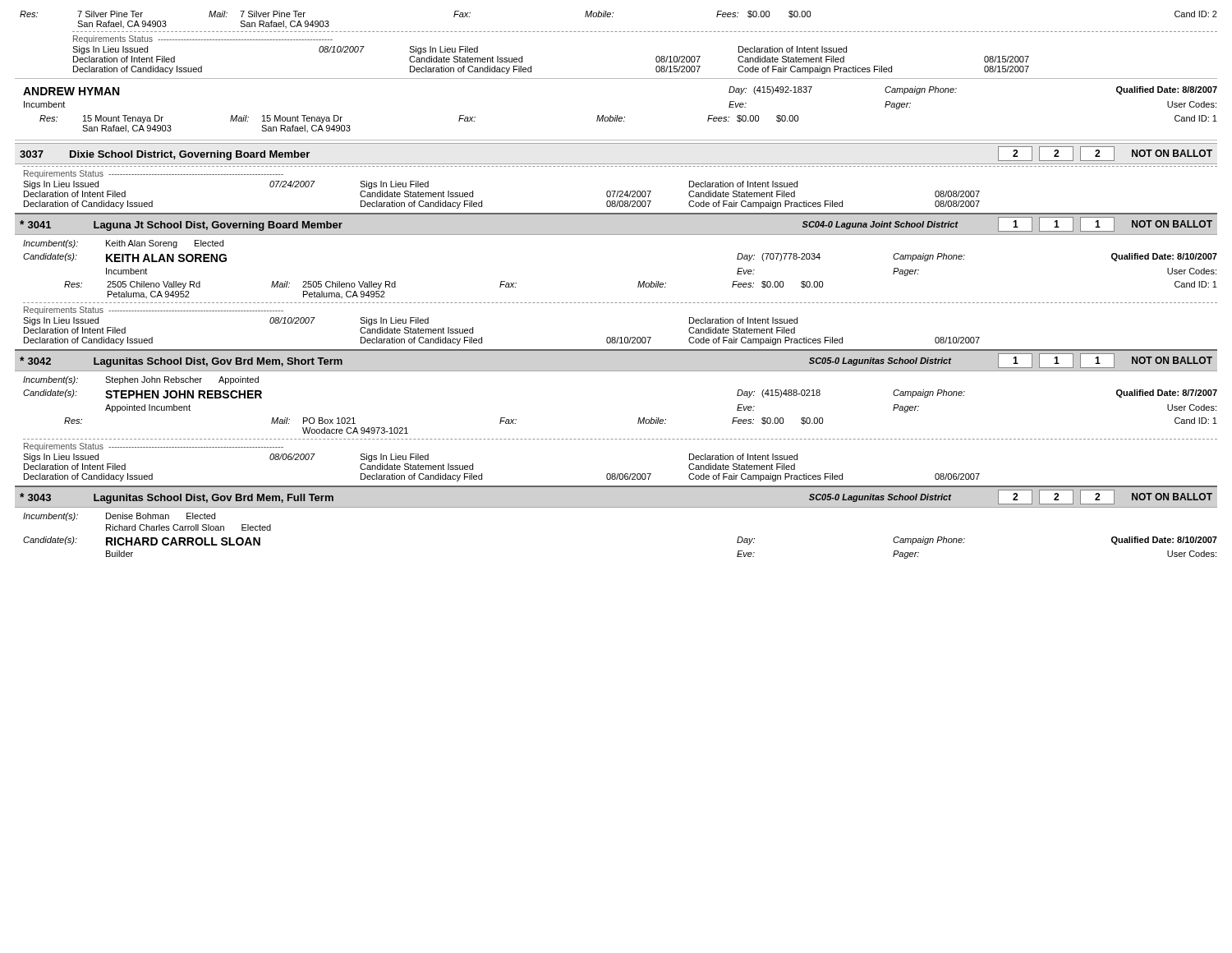Locate the block starting "* 3042 Lagunitas School Dist, Gov"
The image size is (1232, 953).
pyautogui.click(x=616, y=360)
